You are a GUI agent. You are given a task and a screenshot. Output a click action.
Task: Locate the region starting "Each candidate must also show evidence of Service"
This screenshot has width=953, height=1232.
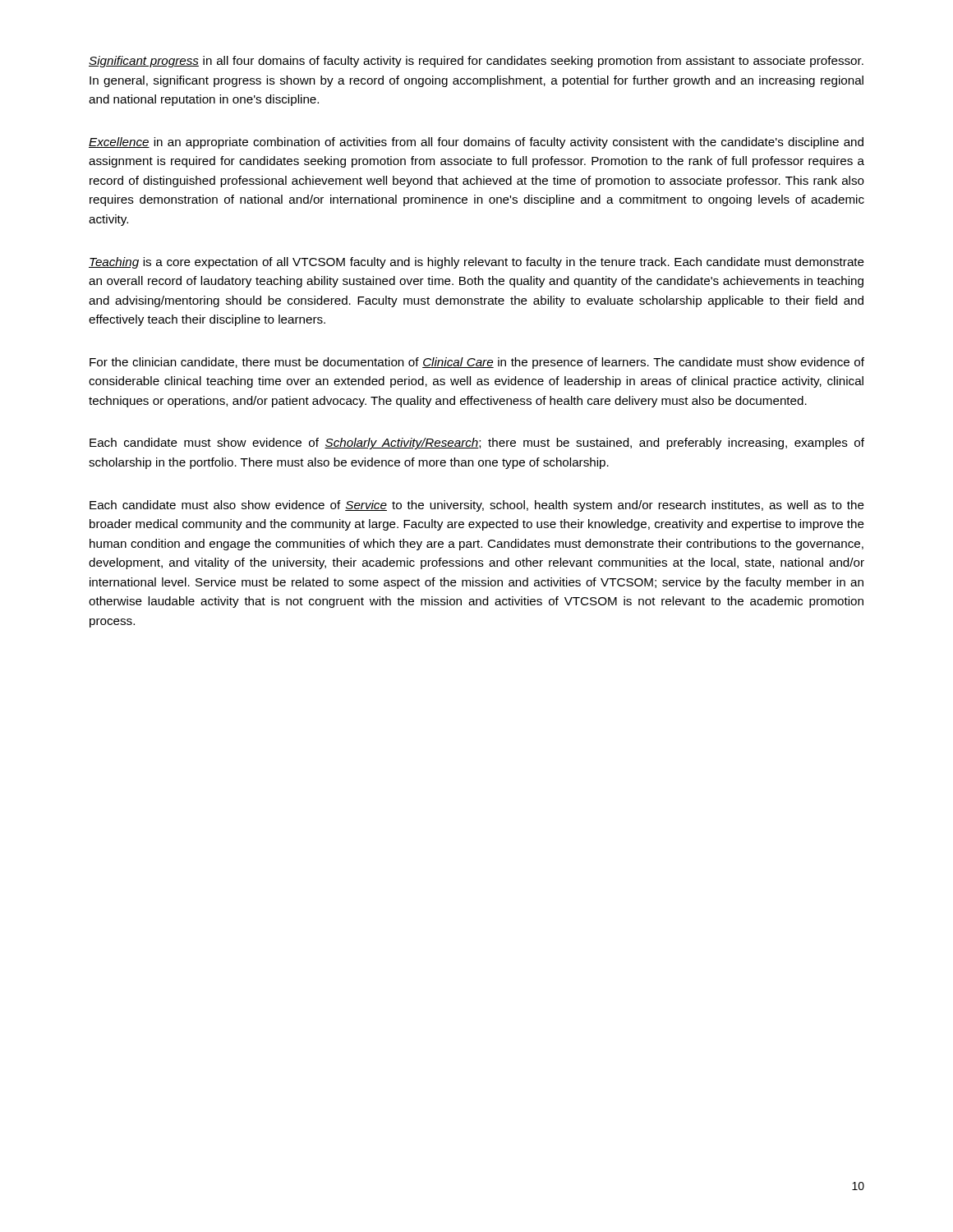click(476, 562)
